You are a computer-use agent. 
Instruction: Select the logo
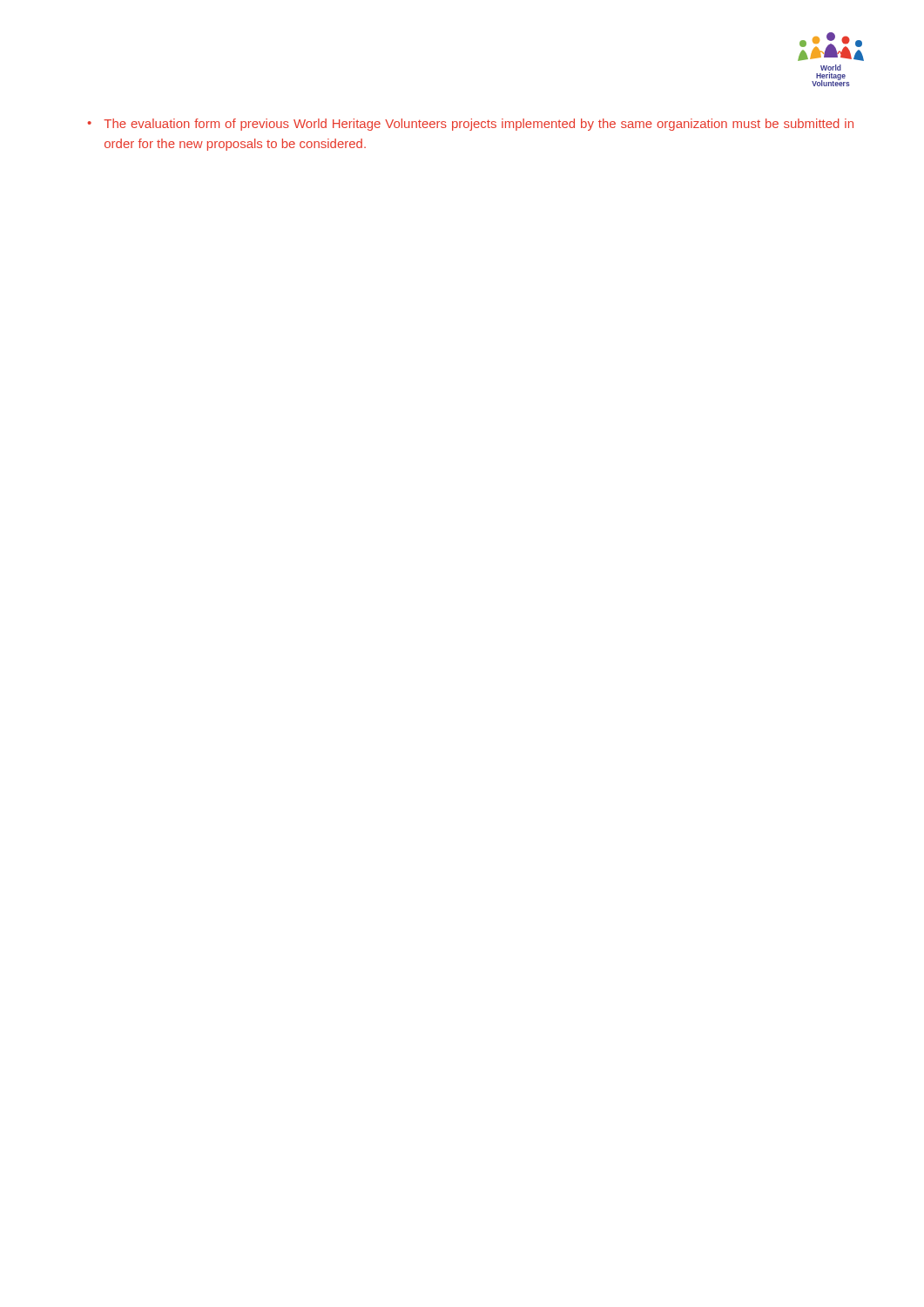(831, 58)
